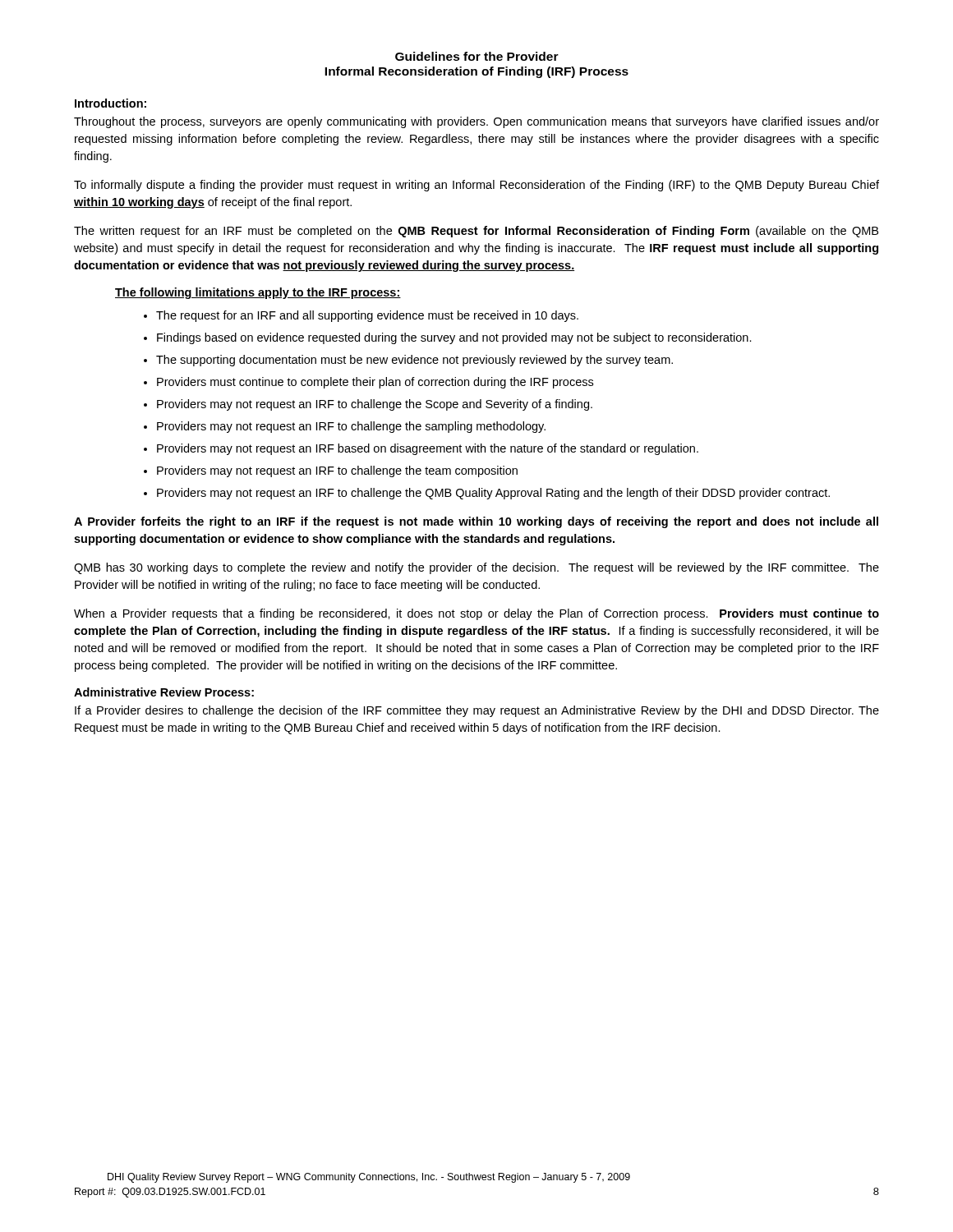Screen dimensions: 1232x953
Task: Click on the list item that reads "The request for an"
Action: point(368,315)
